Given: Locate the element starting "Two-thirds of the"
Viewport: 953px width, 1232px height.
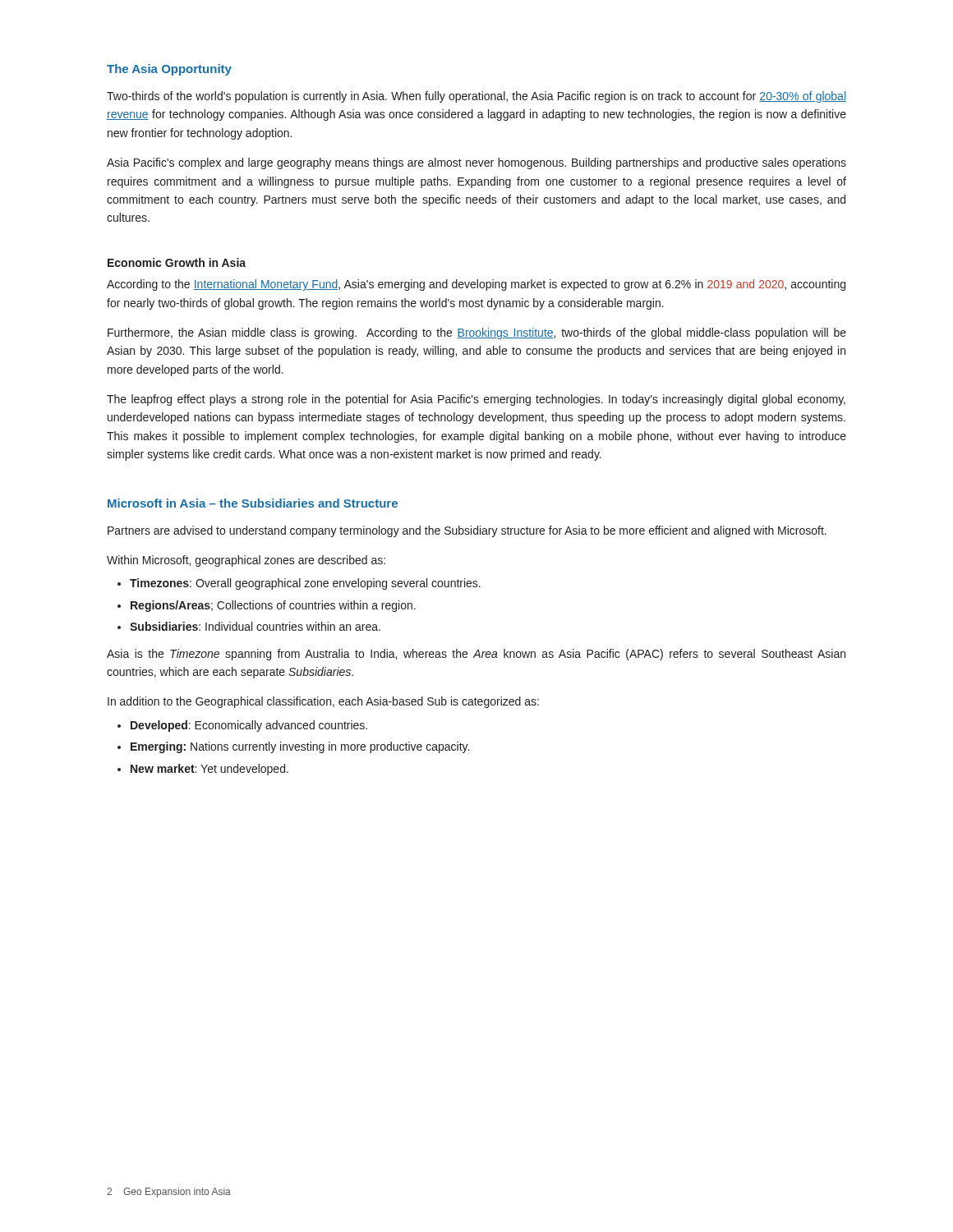Looking at the screenshot, I should [476, 115].
